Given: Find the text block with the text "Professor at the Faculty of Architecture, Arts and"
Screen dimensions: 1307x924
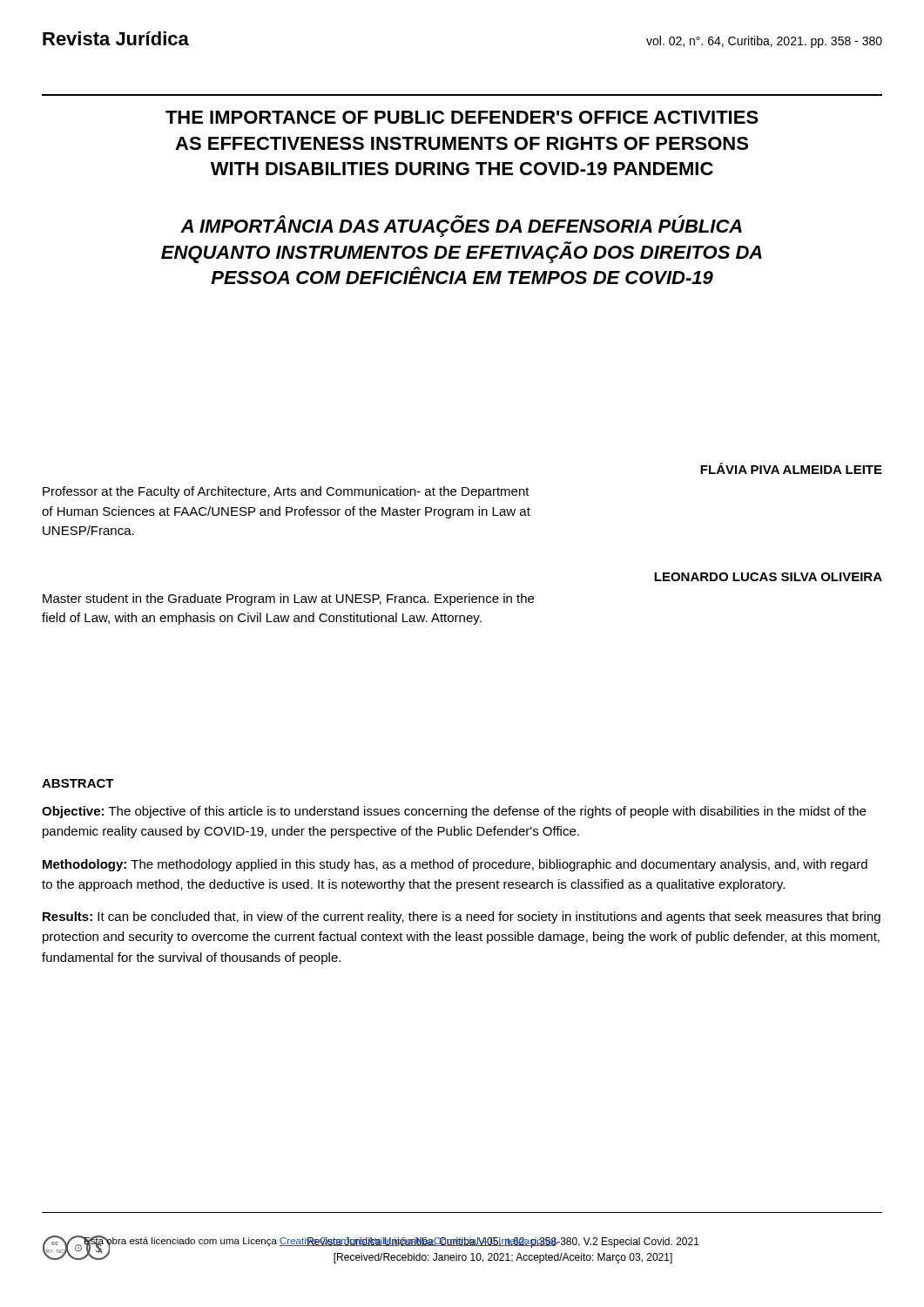Looking at the screenshot, I should (286, 511).
